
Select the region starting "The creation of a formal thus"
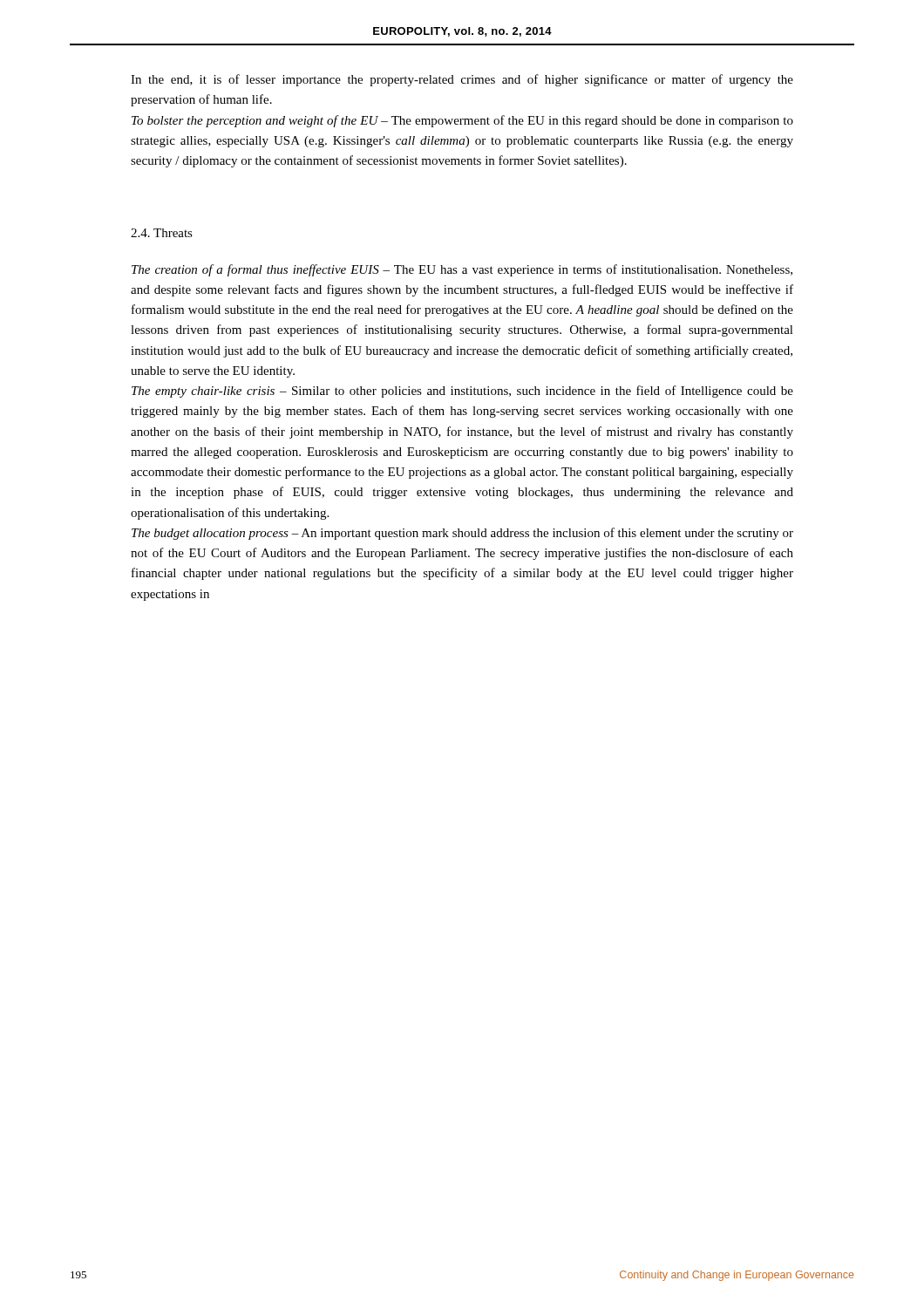tap(462, 431)
